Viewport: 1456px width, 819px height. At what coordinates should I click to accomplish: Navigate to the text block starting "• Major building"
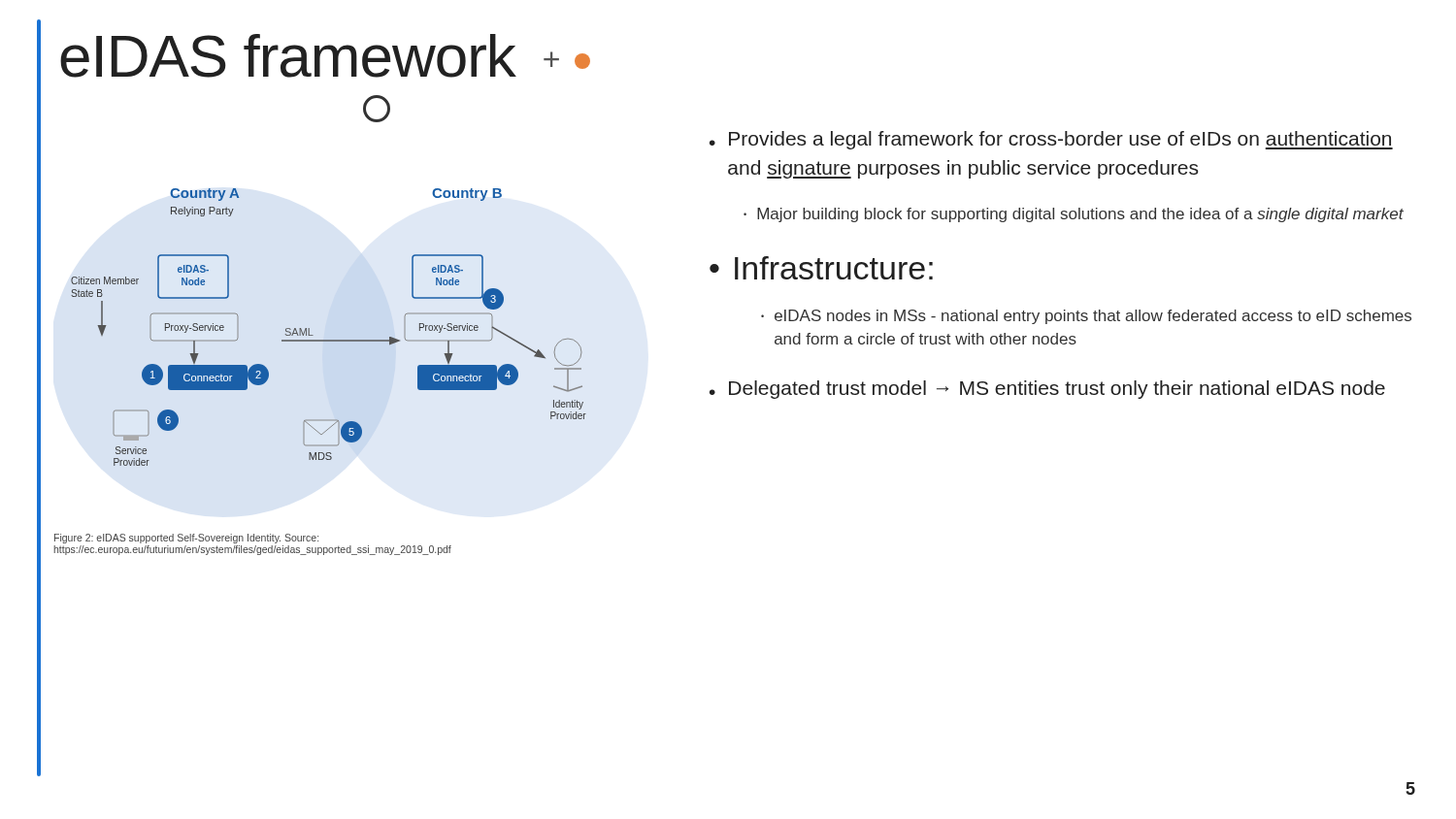(x=1073, y=215)
